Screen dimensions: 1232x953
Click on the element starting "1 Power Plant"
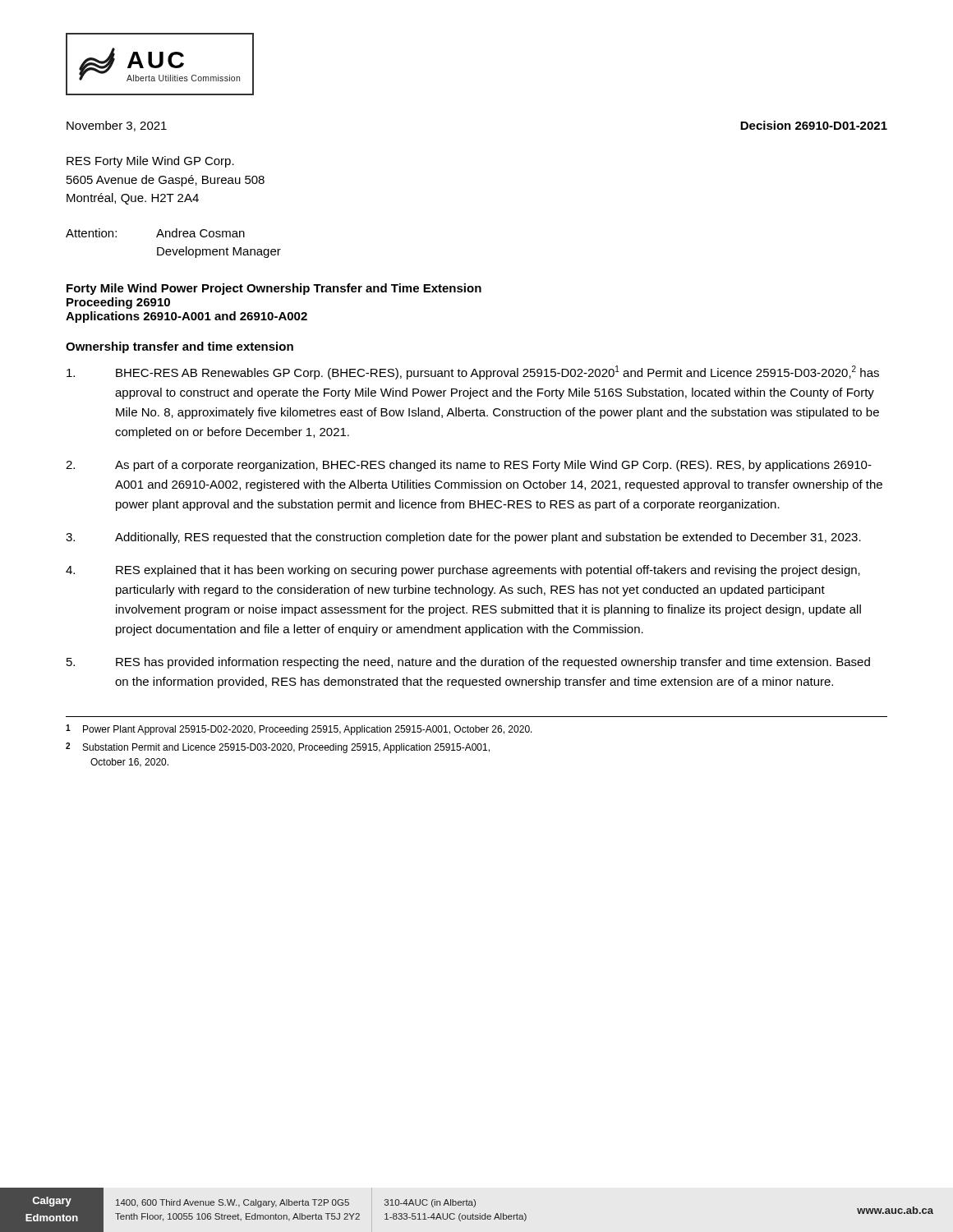299,730
